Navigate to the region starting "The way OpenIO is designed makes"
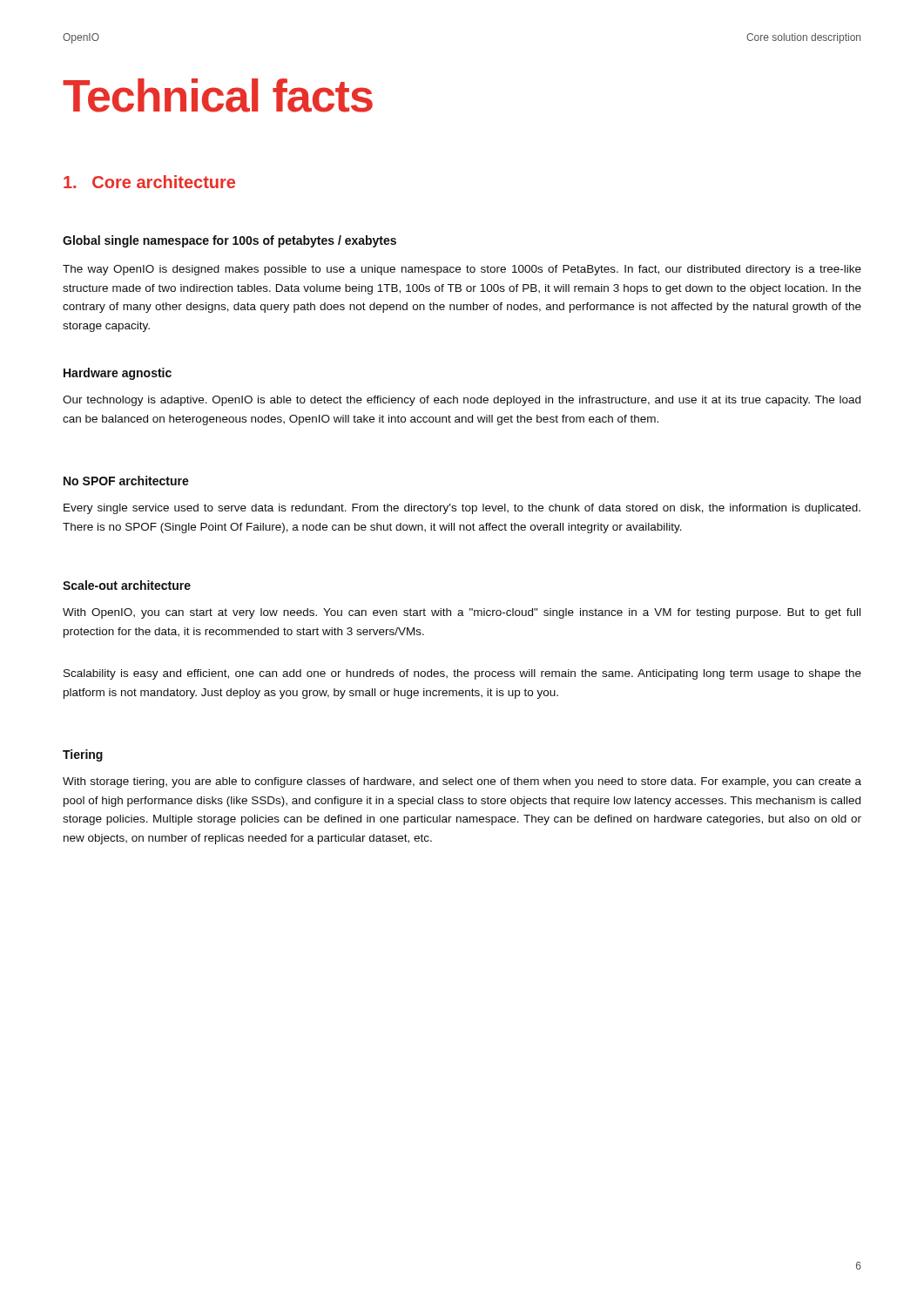The height and width of the screenshot is (1307, 924). tap(462, 297)
